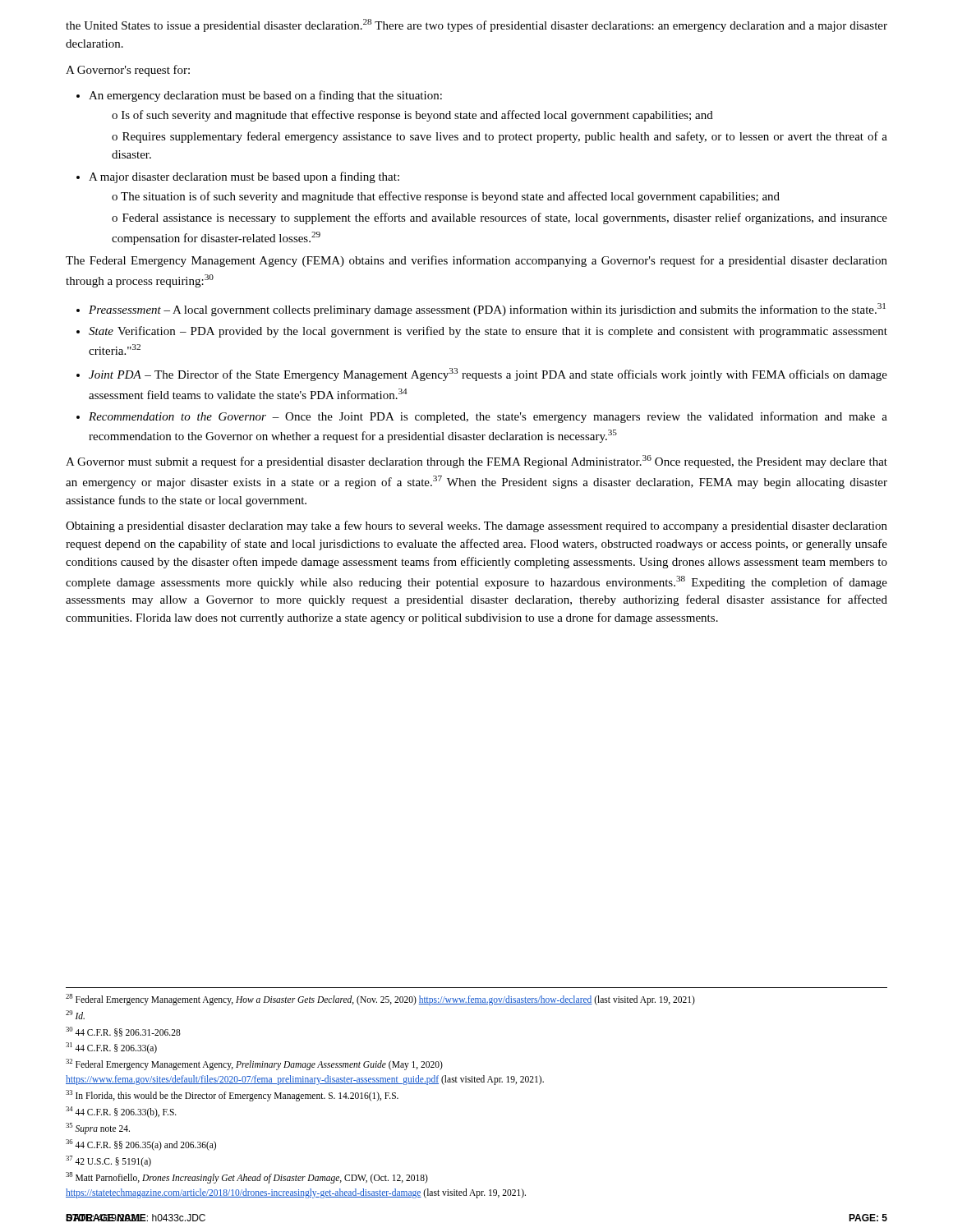Find the text block with the text "Obtaining a presidential"
953x1232 pixels.
[476, 573]
